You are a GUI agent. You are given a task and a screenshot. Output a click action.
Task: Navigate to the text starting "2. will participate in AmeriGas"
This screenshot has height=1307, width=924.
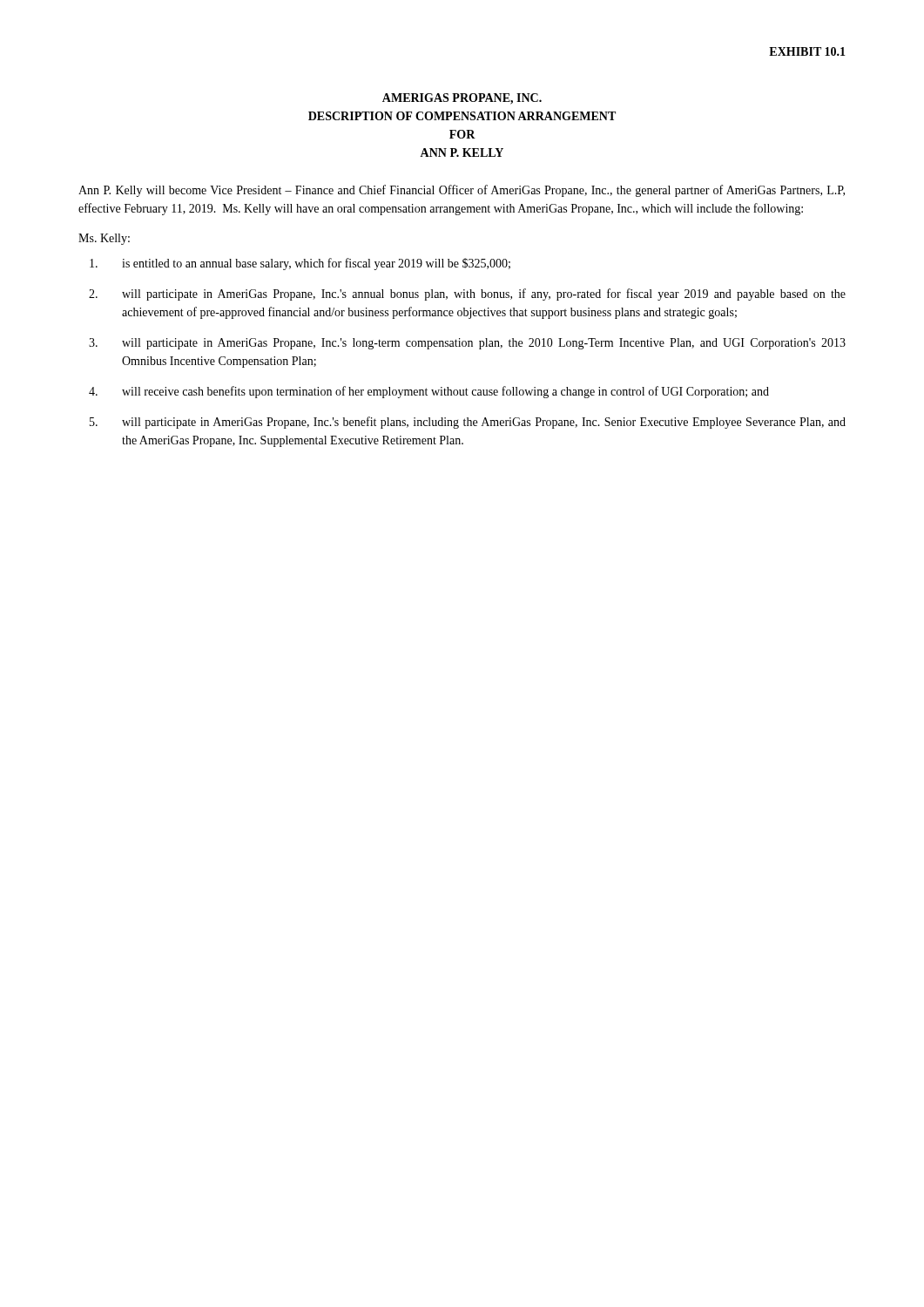coord(462,303)
